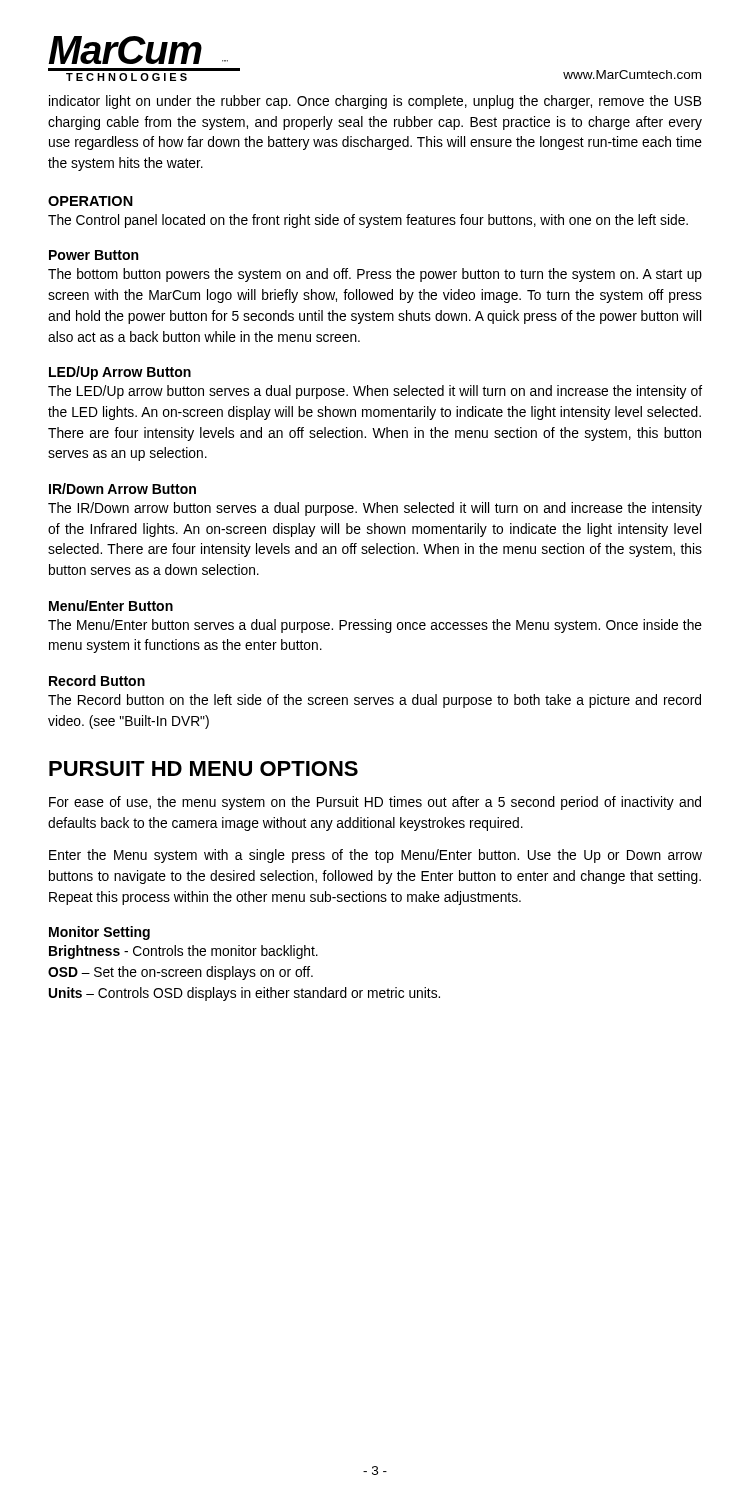Click on the passage starting "indicator light on"
Viewport: 750px width, 1500px height.
[x=375, y=133]
